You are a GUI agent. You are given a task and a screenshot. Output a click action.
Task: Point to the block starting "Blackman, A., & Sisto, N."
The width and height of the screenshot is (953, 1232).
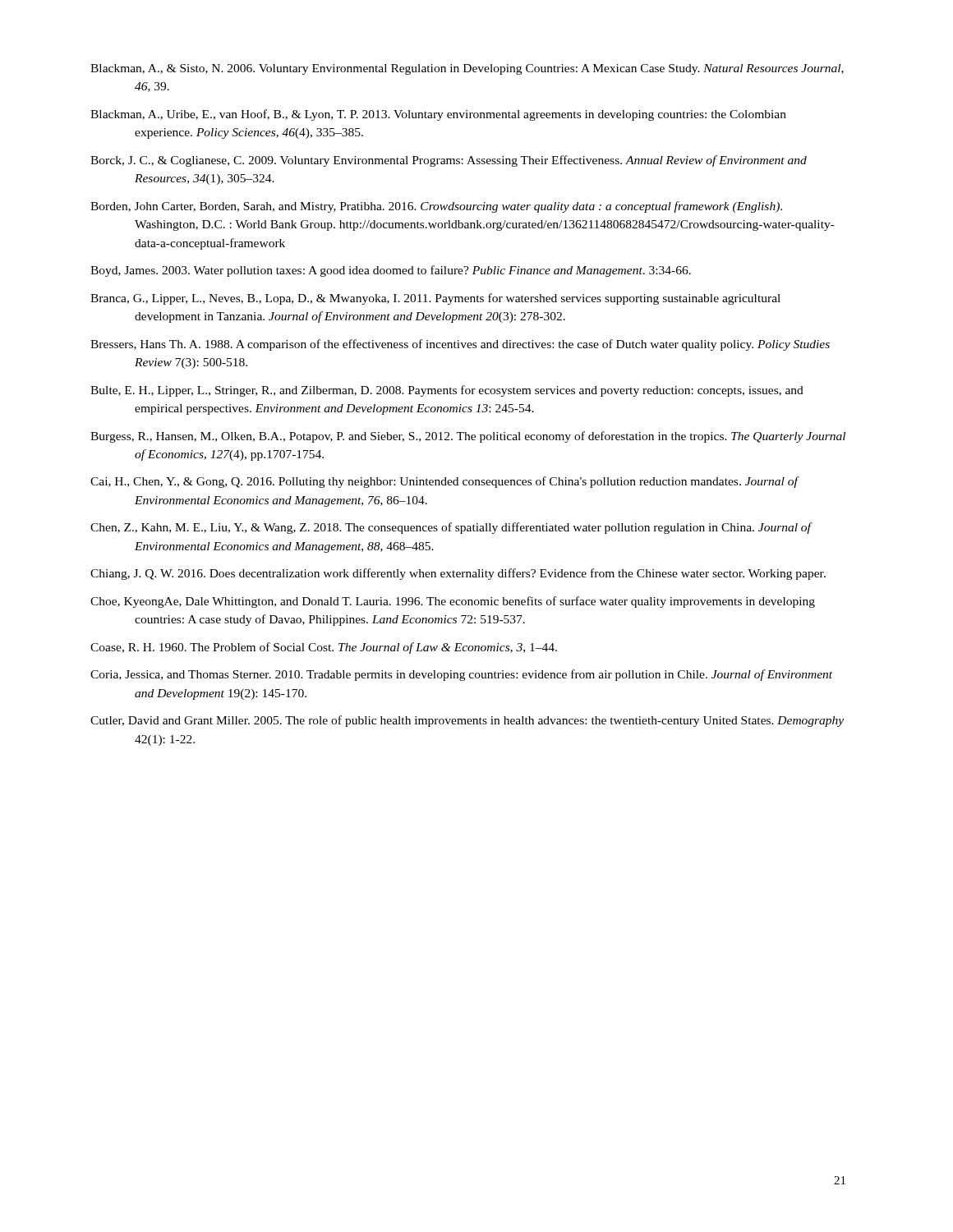point(467,77)
